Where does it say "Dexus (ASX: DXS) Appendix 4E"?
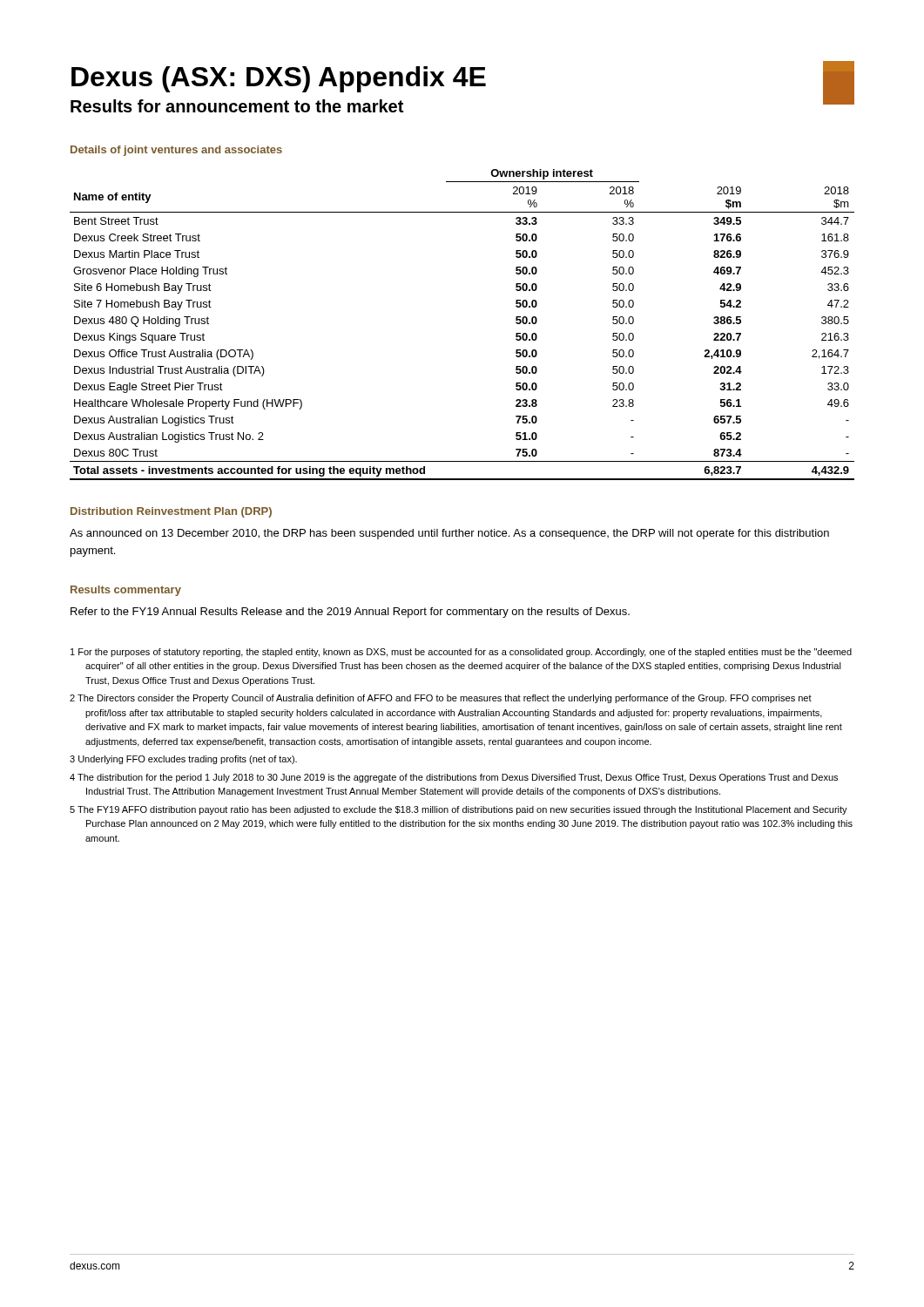 (462, 77)
